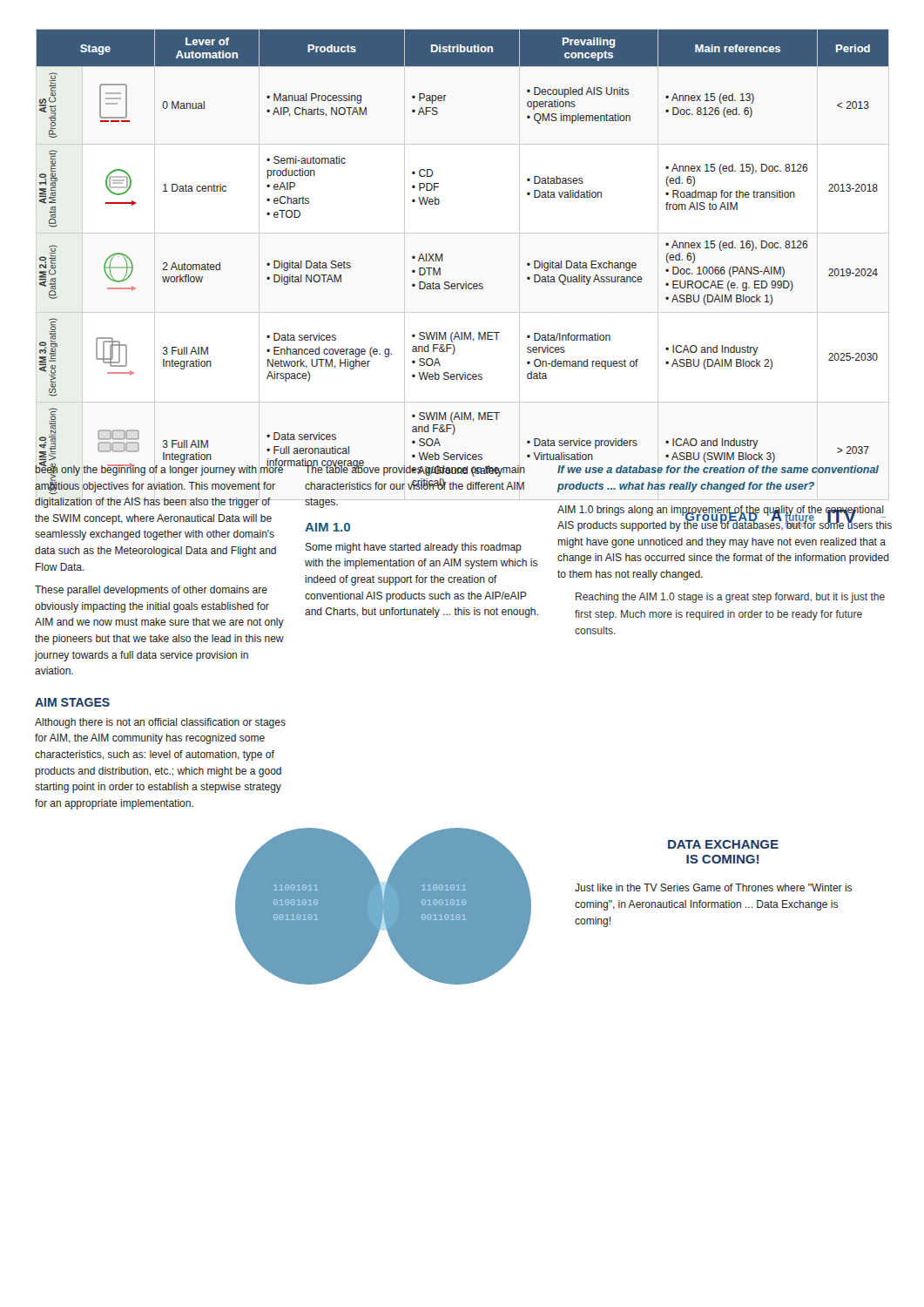Click on the text block with the text "If we use a database for the creation"
This screenshot has height=1307, width=924.
click(x=718, y=478)
